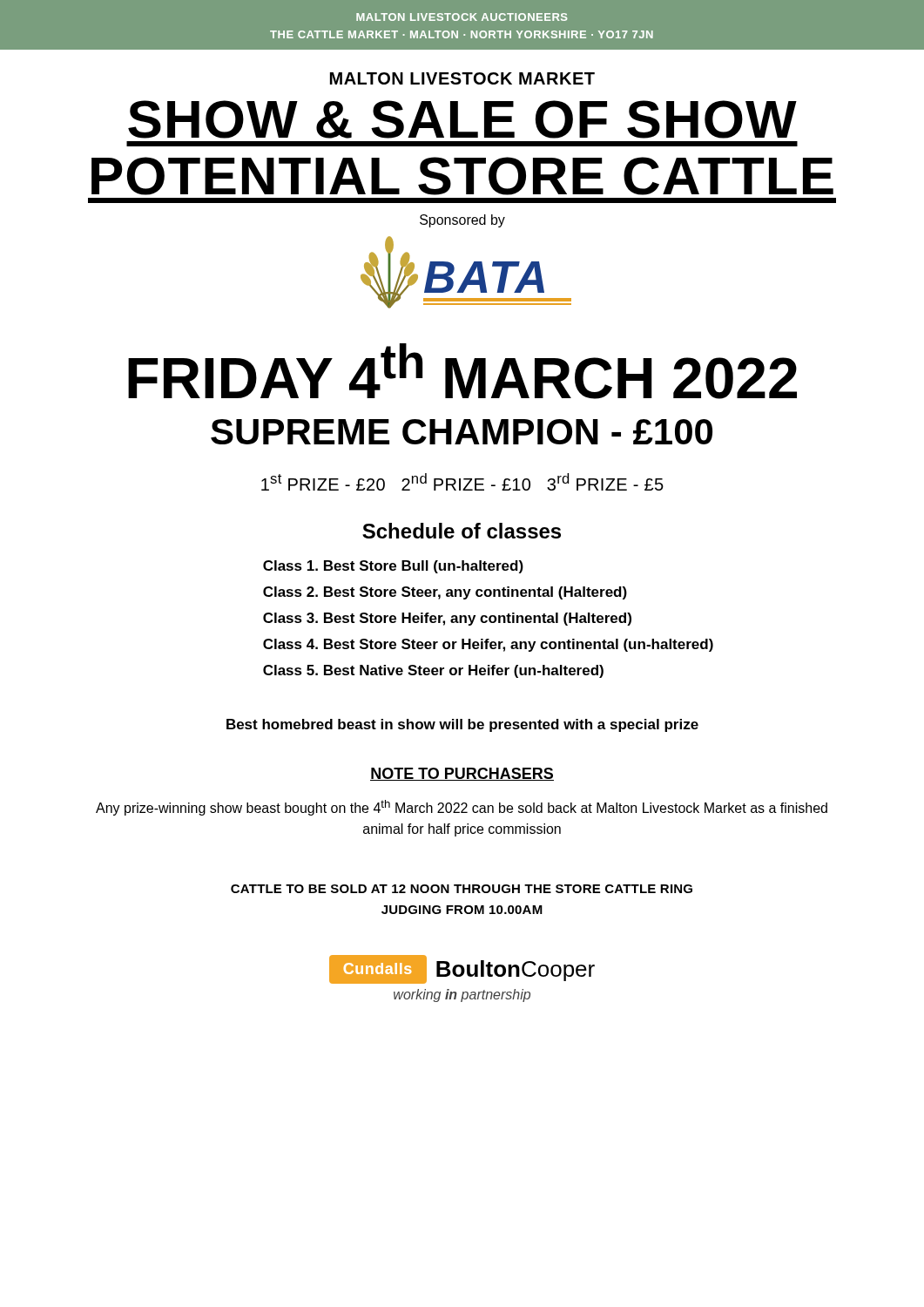Click the passage that begins "Class 3. Best Store"
Screen dimensions: 1307x924
pos(447,618)
